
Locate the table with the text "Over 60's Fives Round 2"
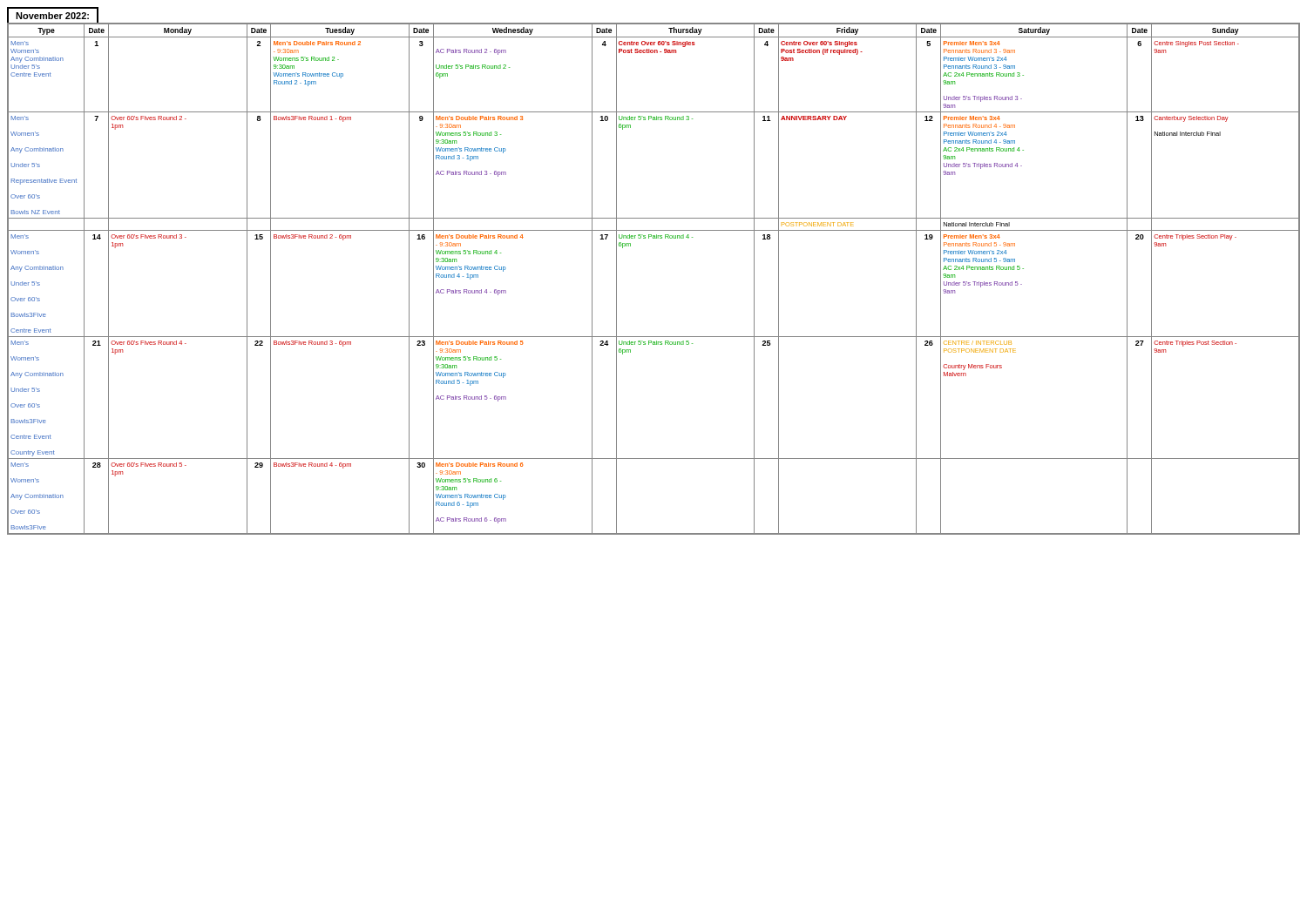point(654,279)
